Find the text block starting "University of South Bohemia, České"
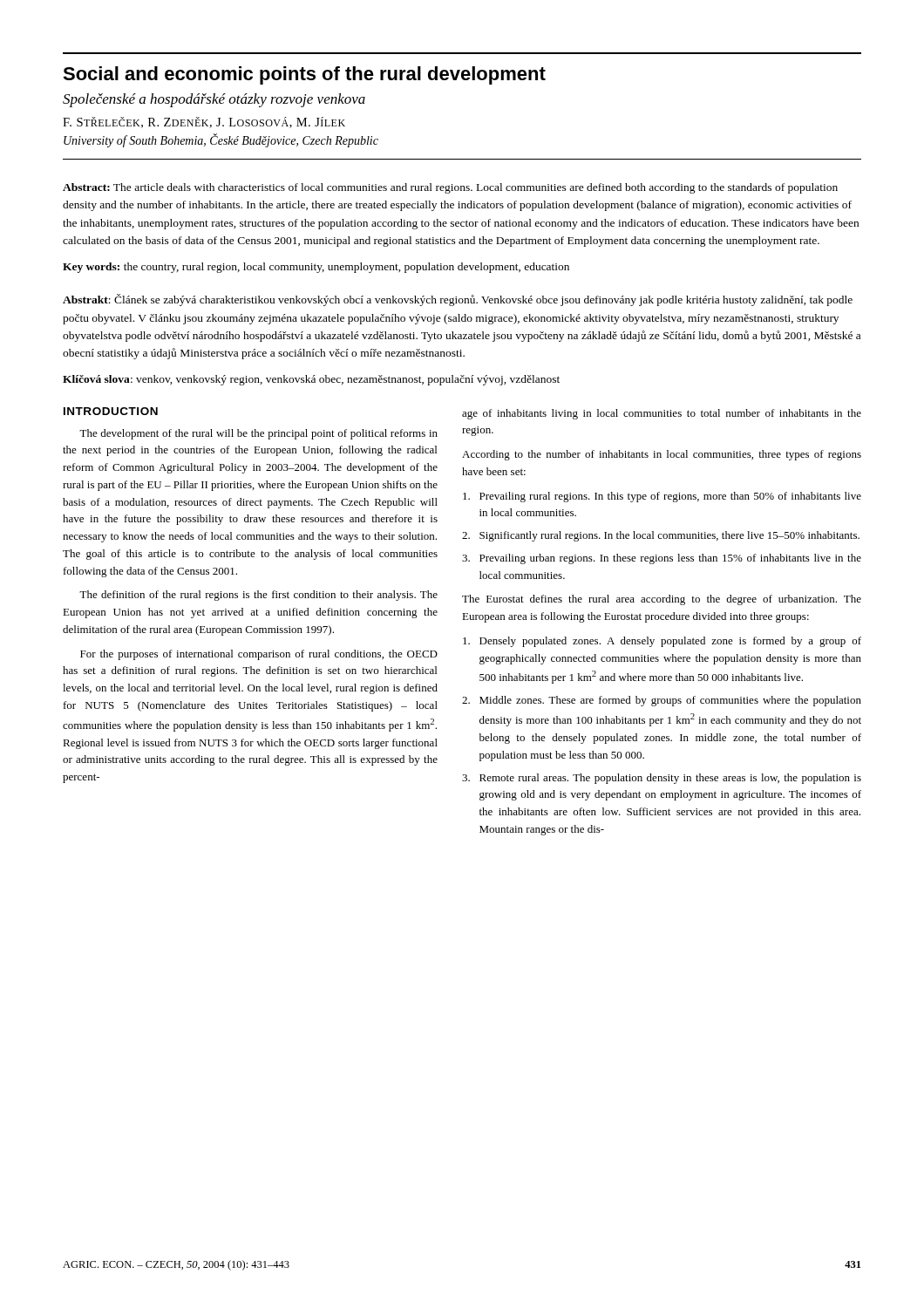 tap(221, 141)
